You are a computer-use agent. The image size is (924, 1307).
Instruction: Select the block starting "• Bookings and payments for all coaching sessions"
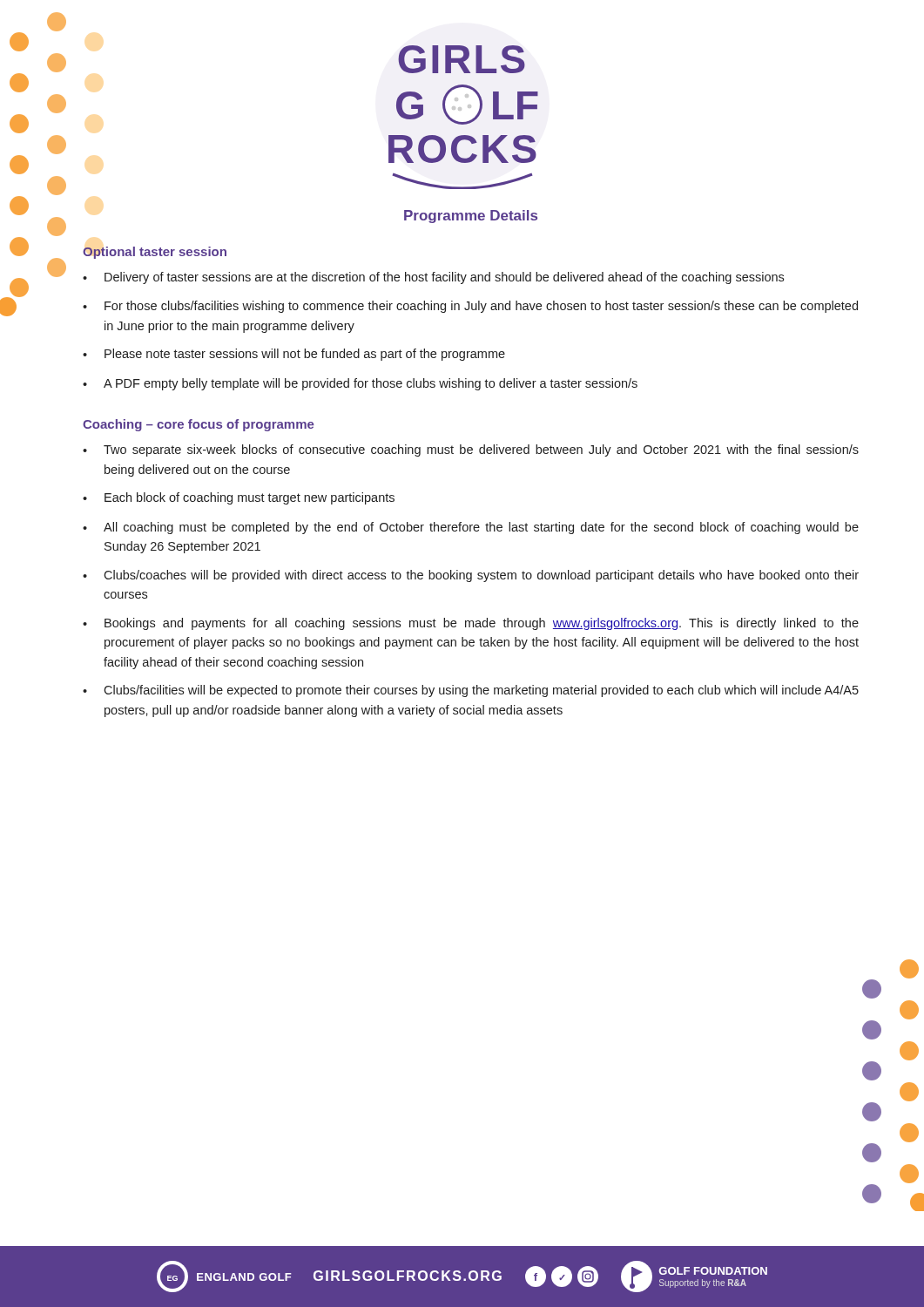point(471,642)
